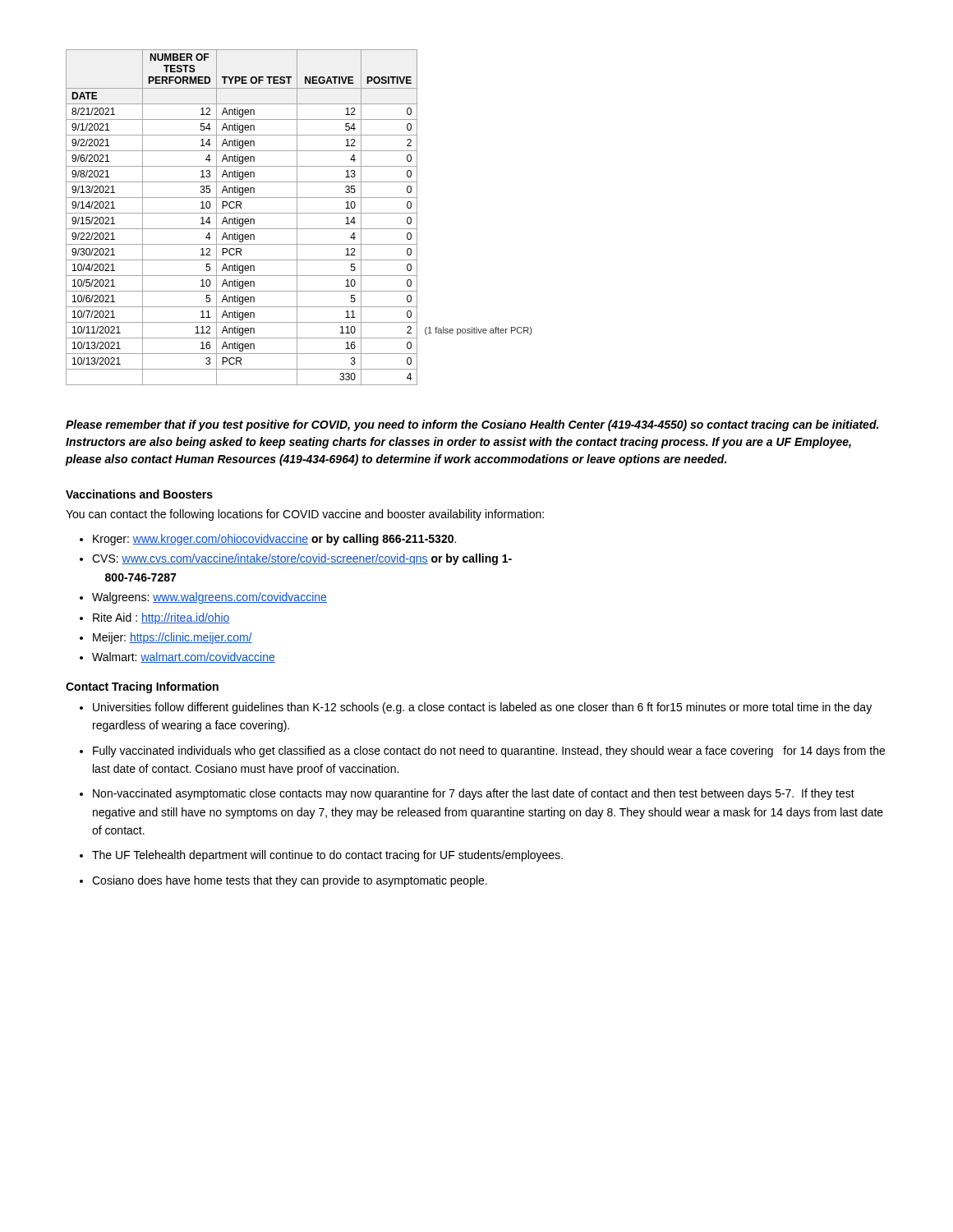
Task: Locate the block starting "Rite Aid :"
Action: (x=161, y=617)
